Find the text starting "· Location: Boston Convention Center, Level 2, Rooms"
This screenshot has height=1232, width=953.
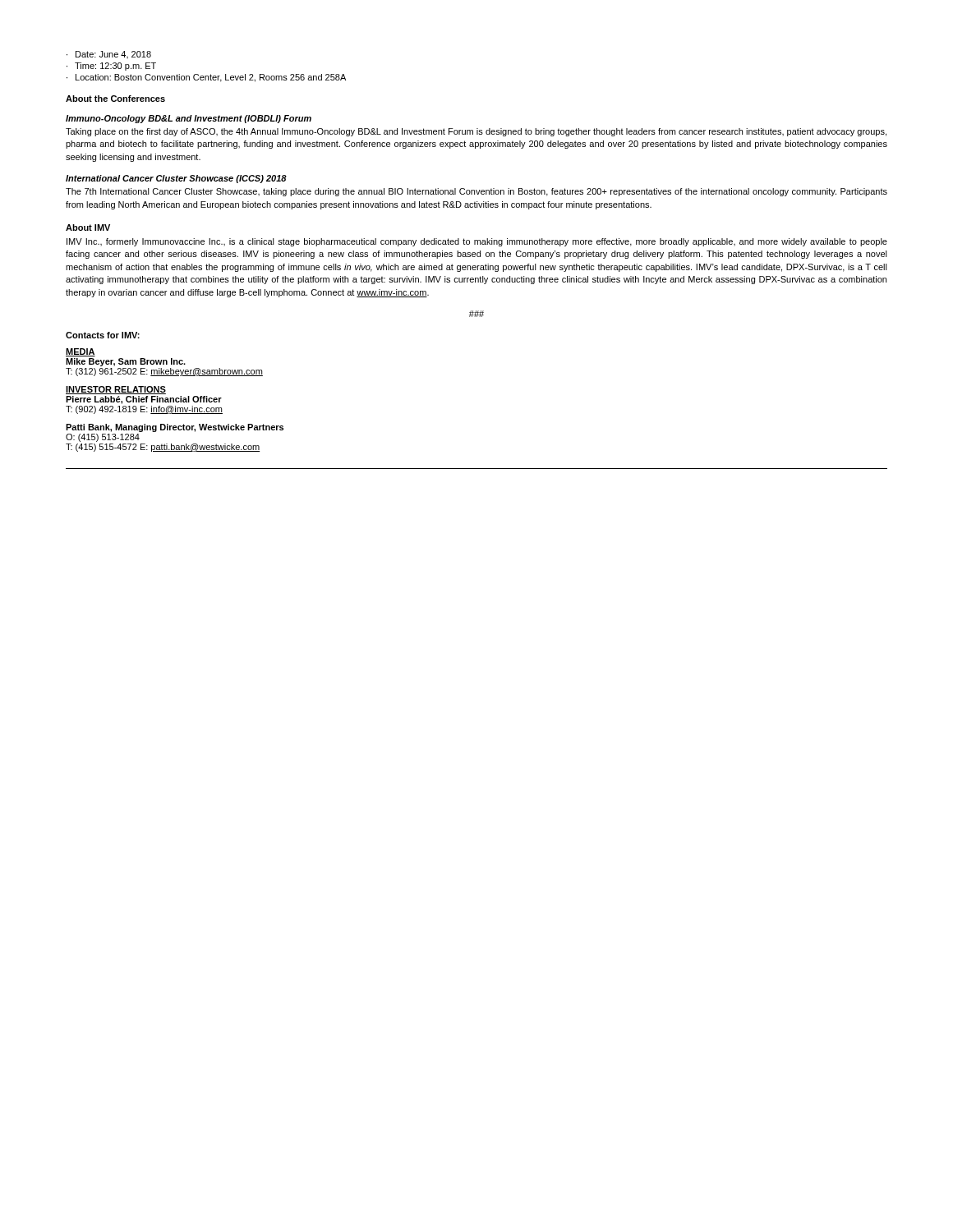[x=206, y=77]
